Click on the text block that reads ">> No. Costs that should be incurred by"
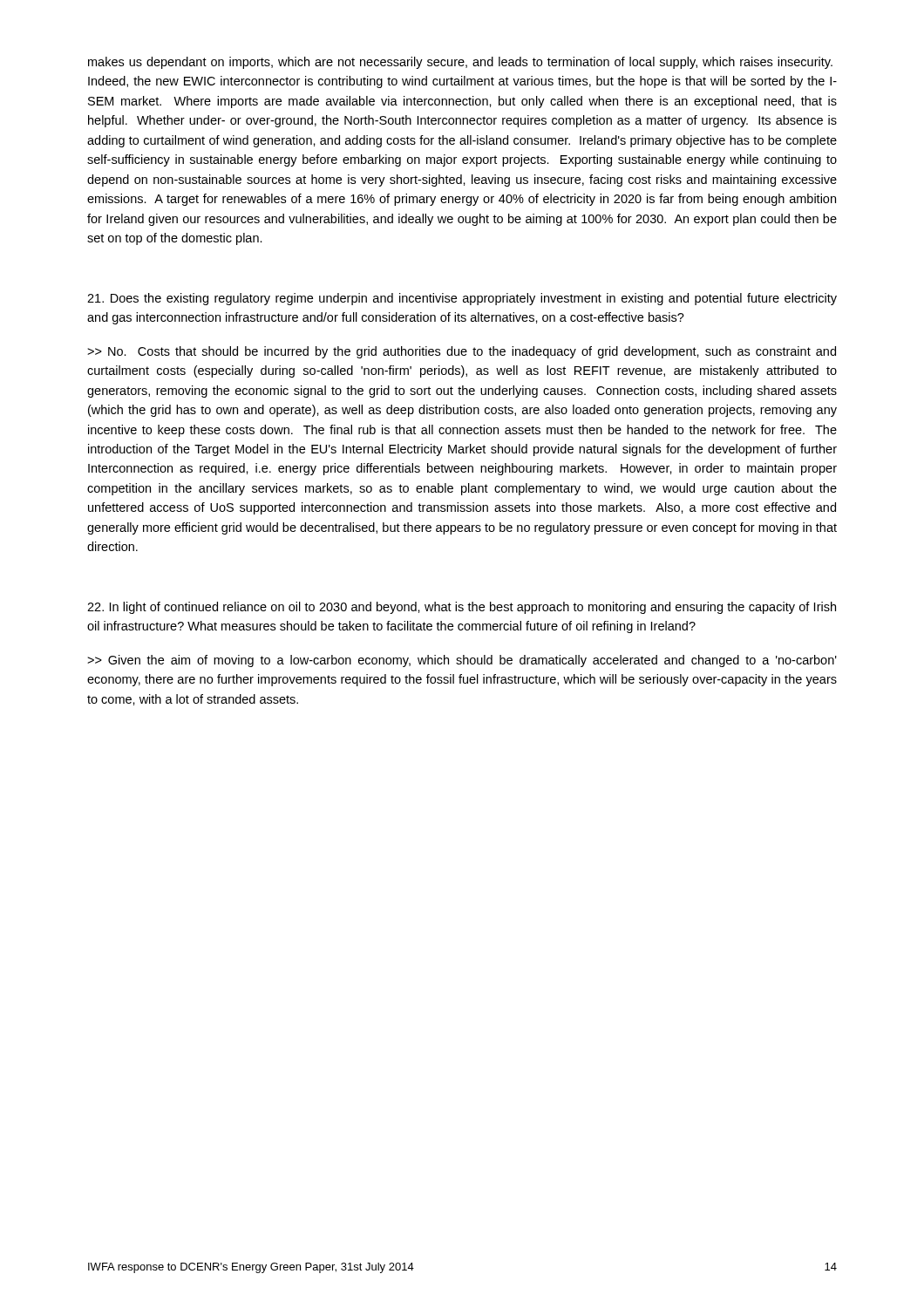924x1308 pixels. [x=462, y=449]
